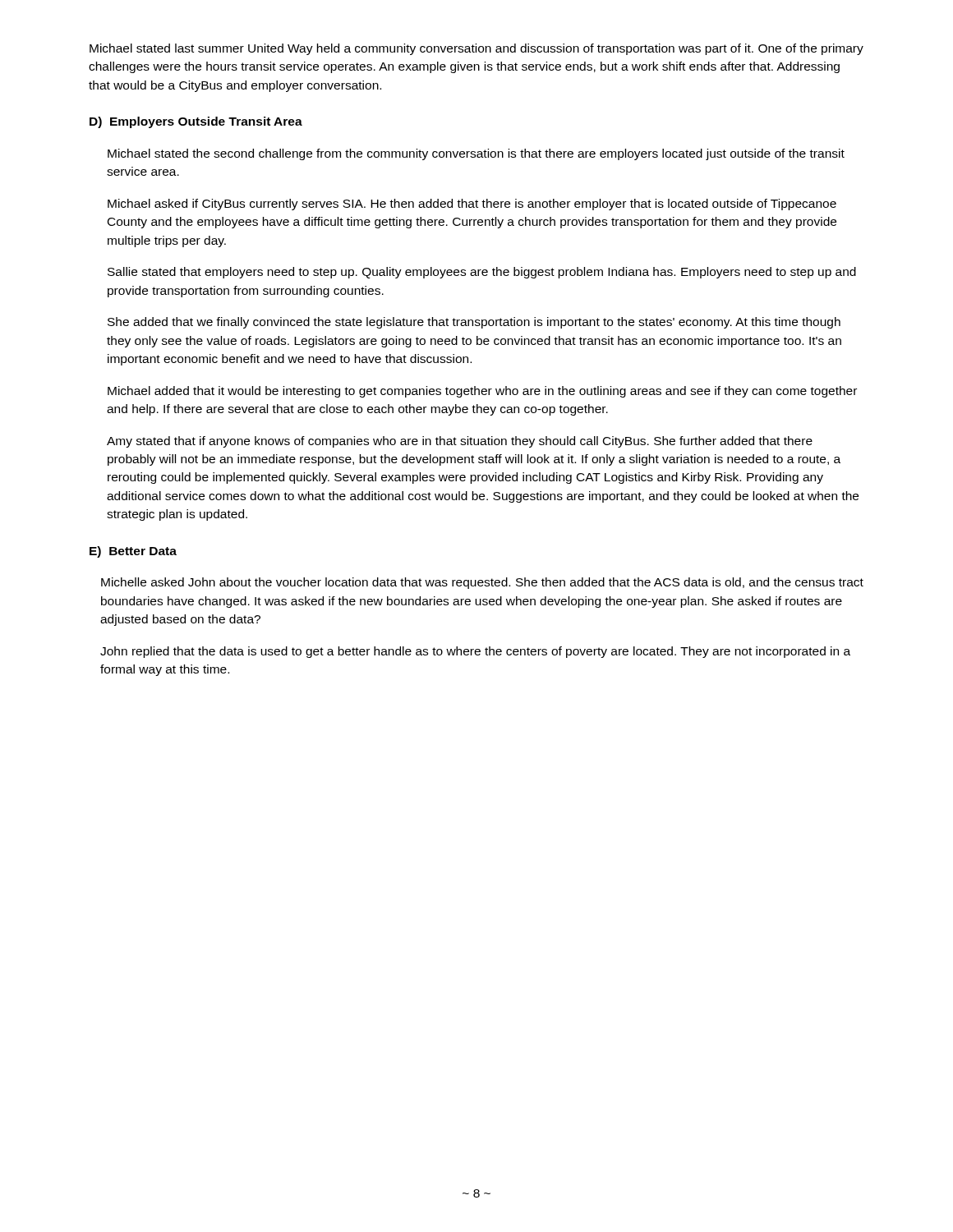Locate the block of text that opens with "She added that we"
This screenshot has height=1232, width=953.
tap(474, 340)
